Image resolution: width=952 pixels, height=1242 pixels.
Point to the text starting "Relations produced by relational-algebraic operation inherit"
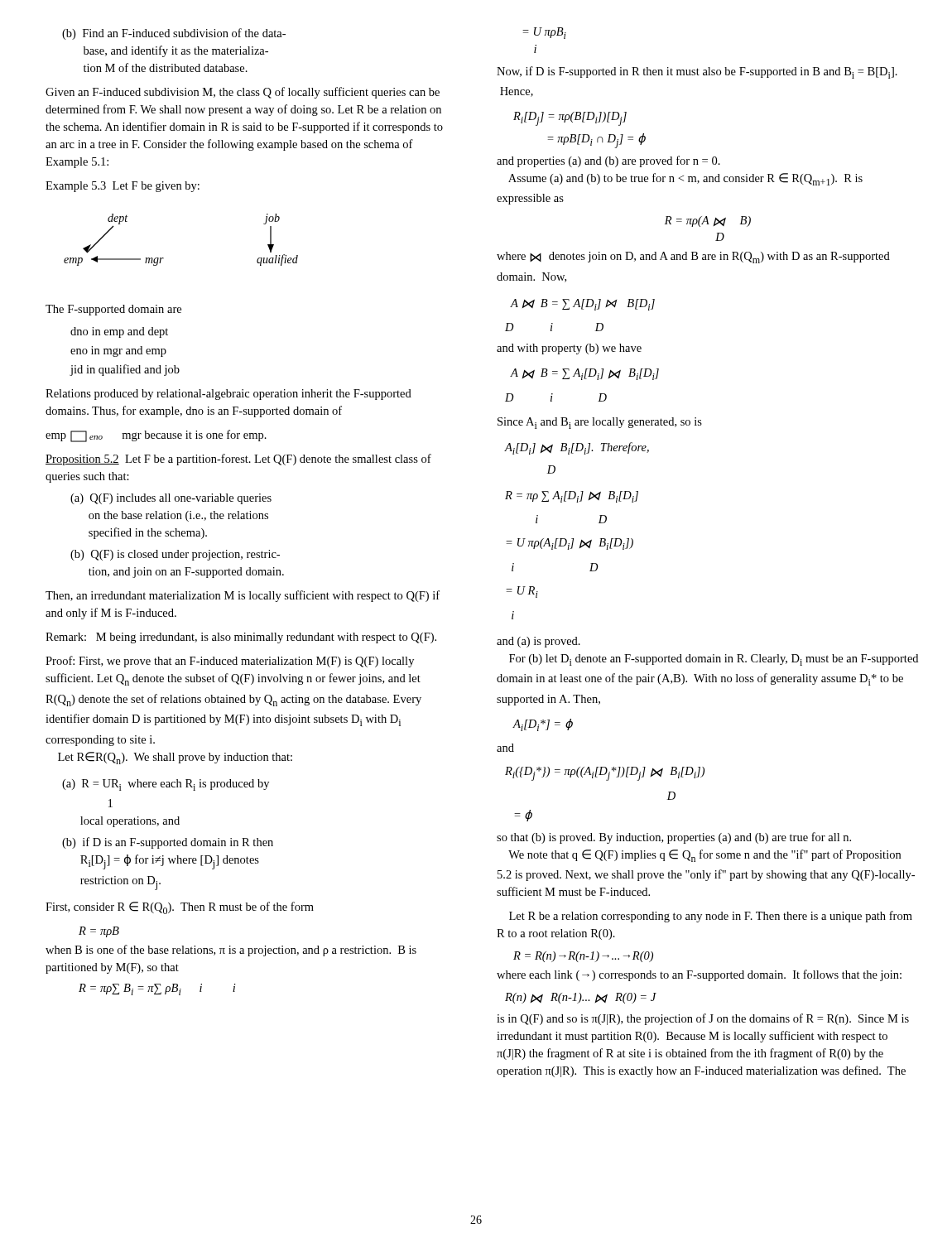[x=228, y=402]
